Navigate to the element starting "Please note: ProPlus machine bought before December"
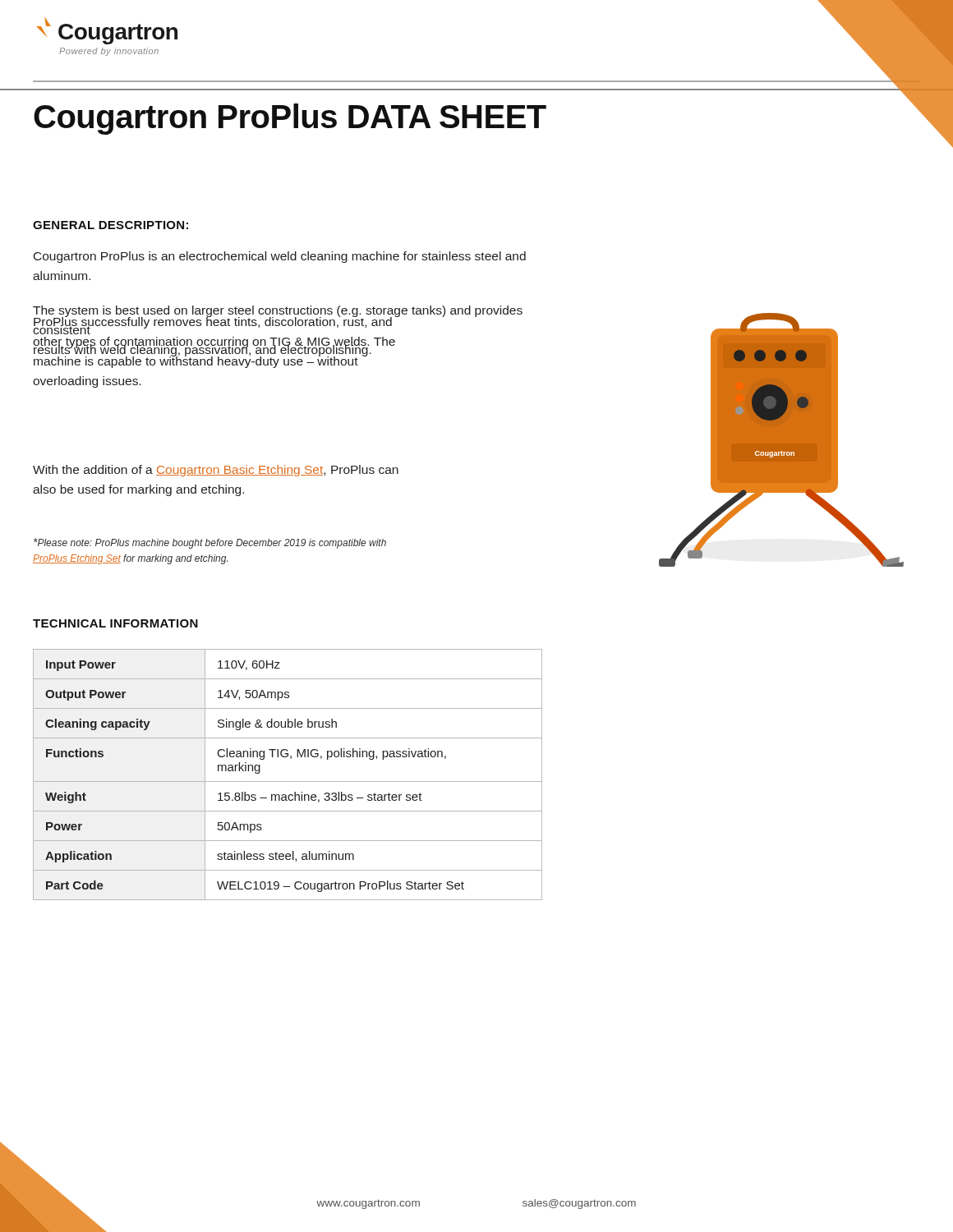953x1232 pixels. click(x=222, y=550)
